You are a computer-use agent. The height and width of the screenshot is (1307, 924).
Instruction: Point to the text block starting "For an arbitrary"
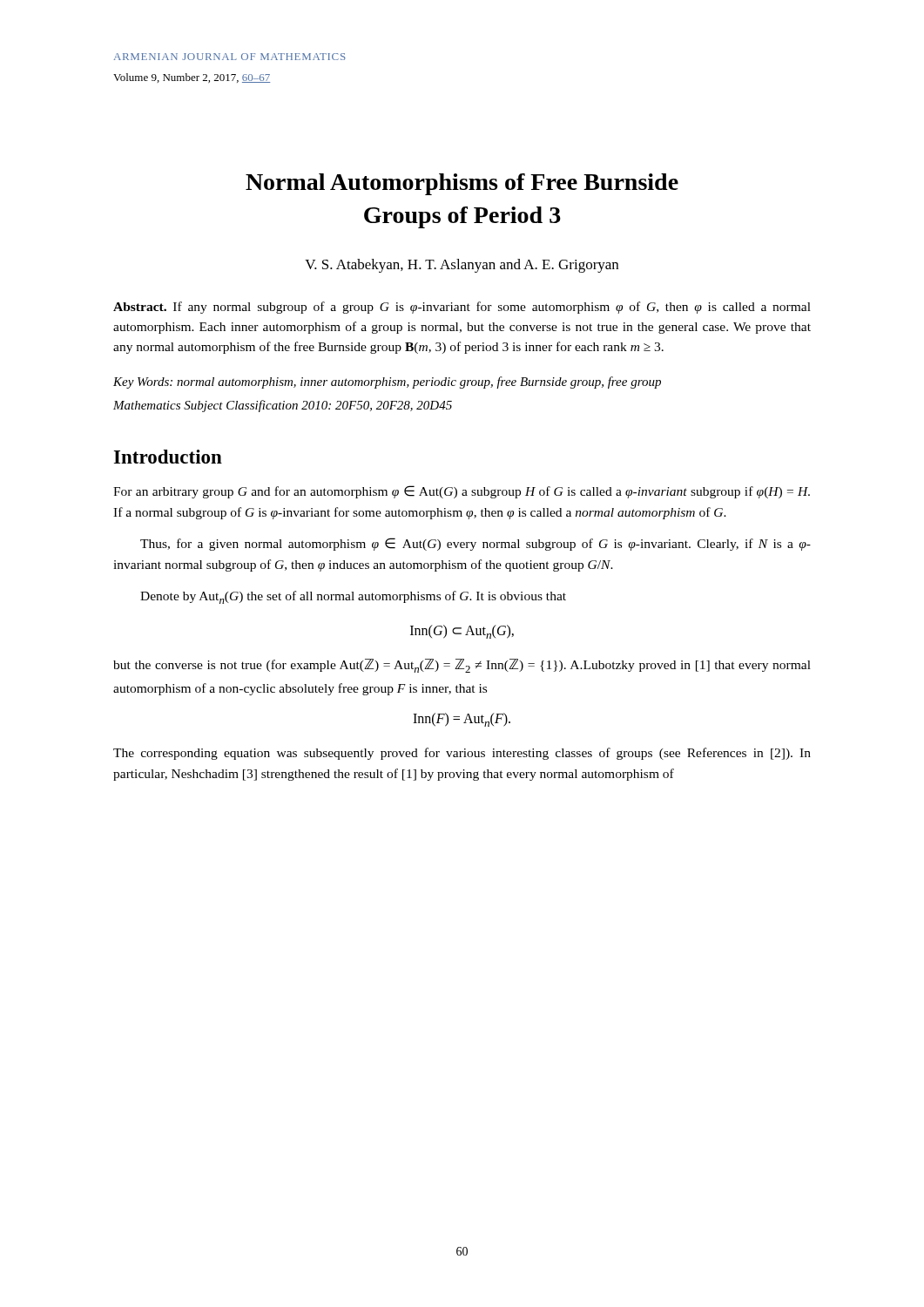[462, 502]
